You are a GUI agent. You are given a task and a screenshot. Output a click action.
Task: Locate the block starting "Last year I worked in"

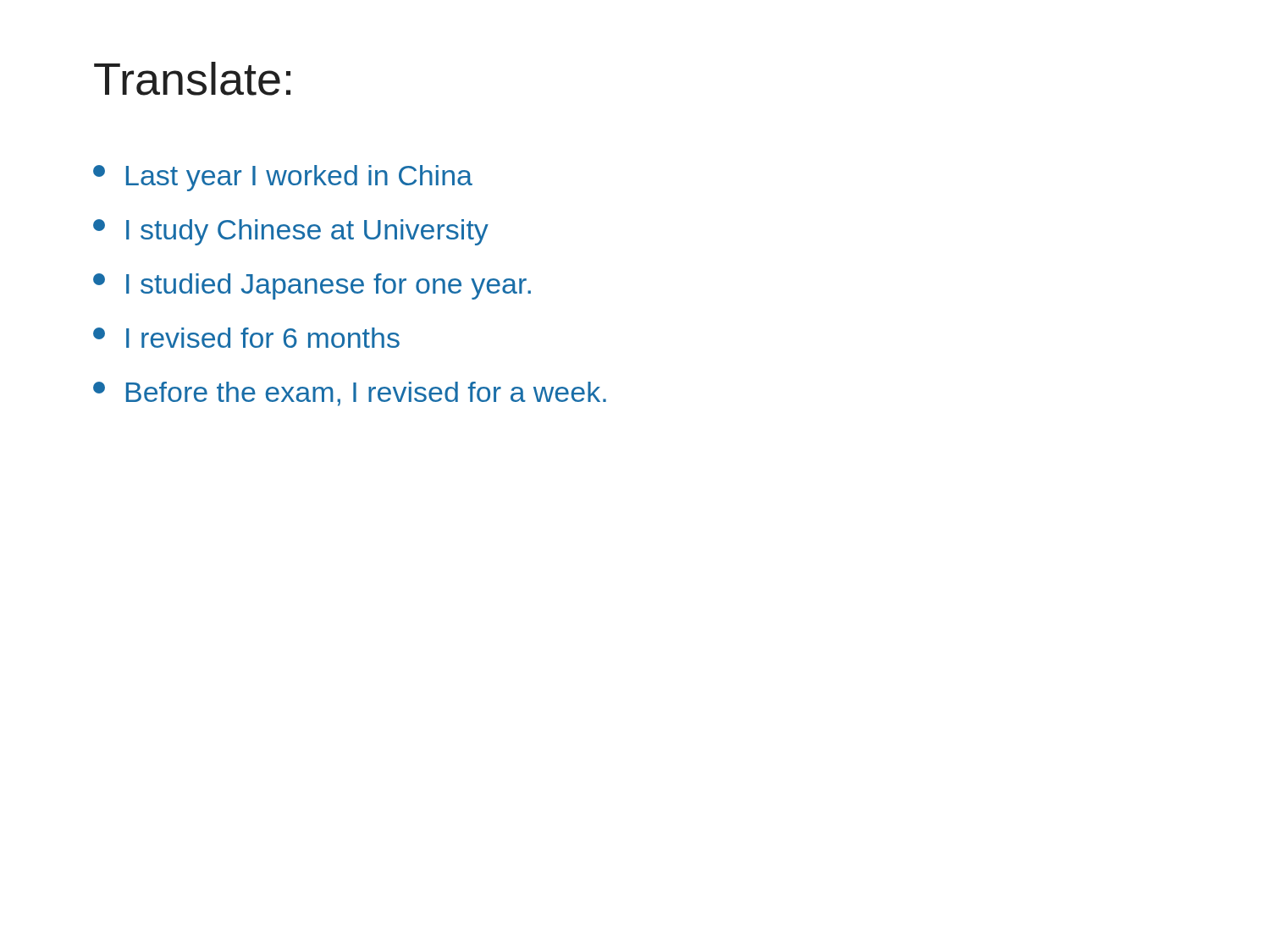tap(283, 176)
